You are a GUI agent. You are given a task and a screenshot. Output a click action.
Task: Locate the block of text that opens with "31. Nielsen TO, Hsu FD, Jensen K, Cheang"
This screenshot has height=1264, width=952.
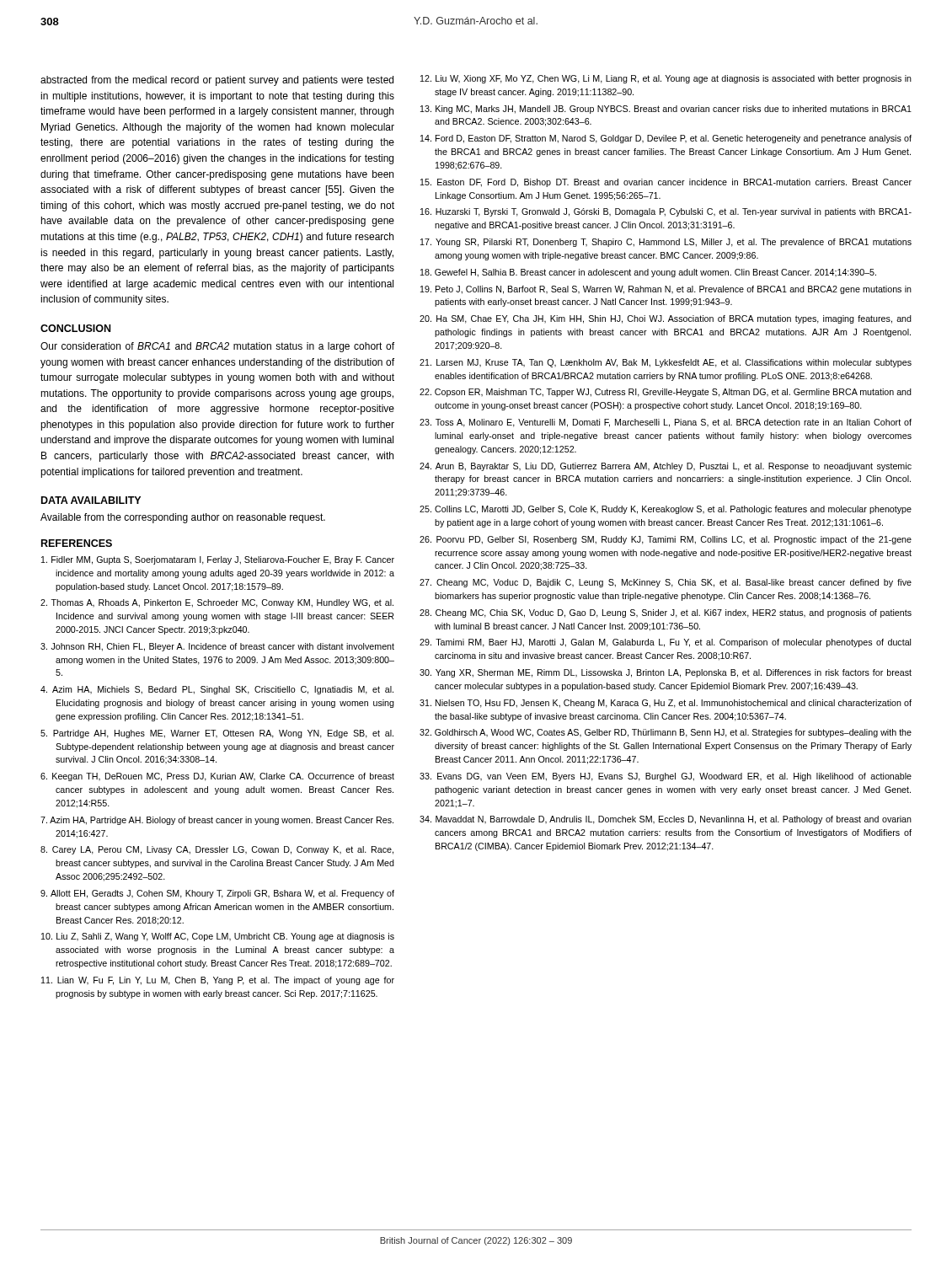pyautogui.click(x=666, y=709)
